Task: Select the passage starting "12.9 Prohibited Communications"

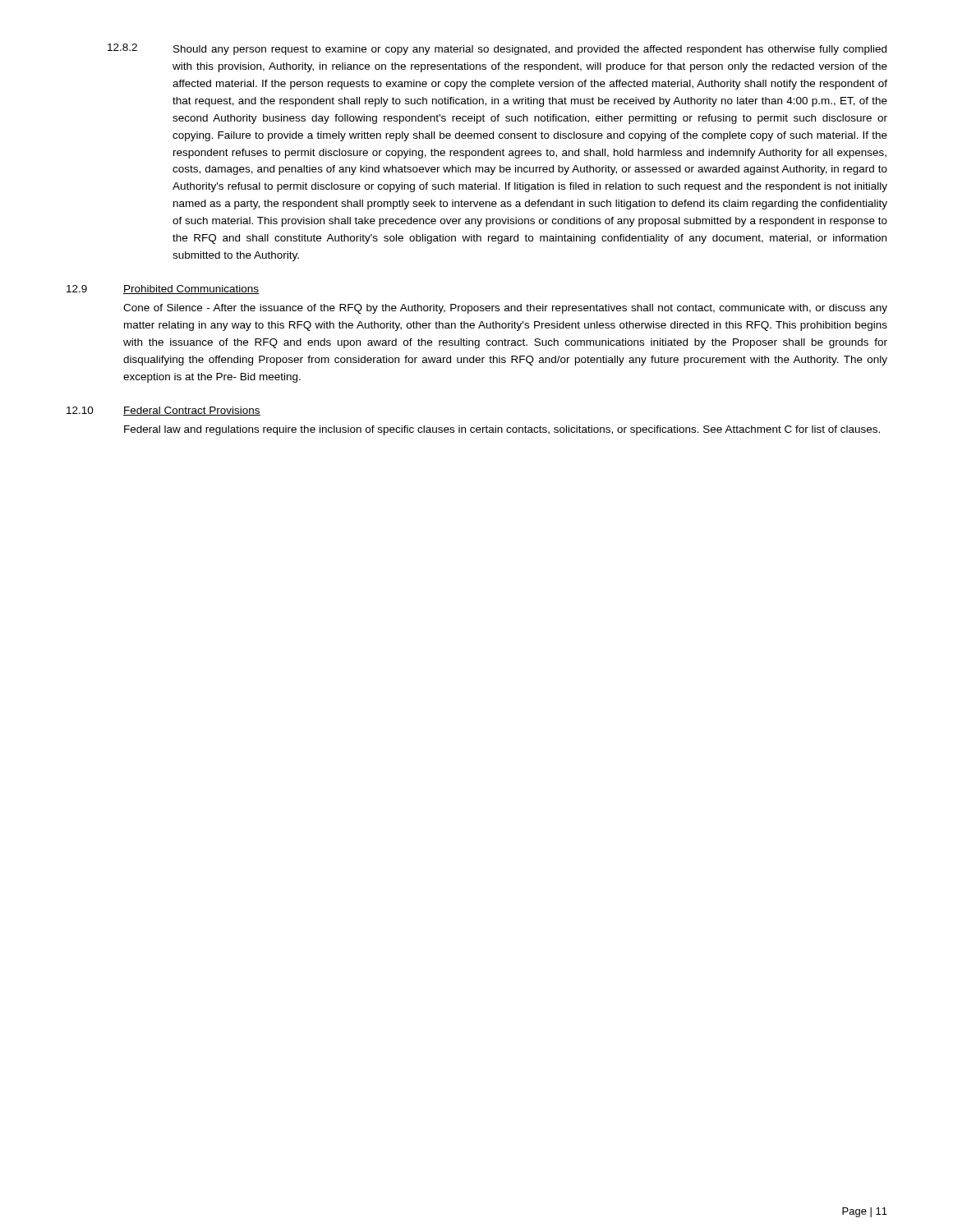Action: pos(163,290)
